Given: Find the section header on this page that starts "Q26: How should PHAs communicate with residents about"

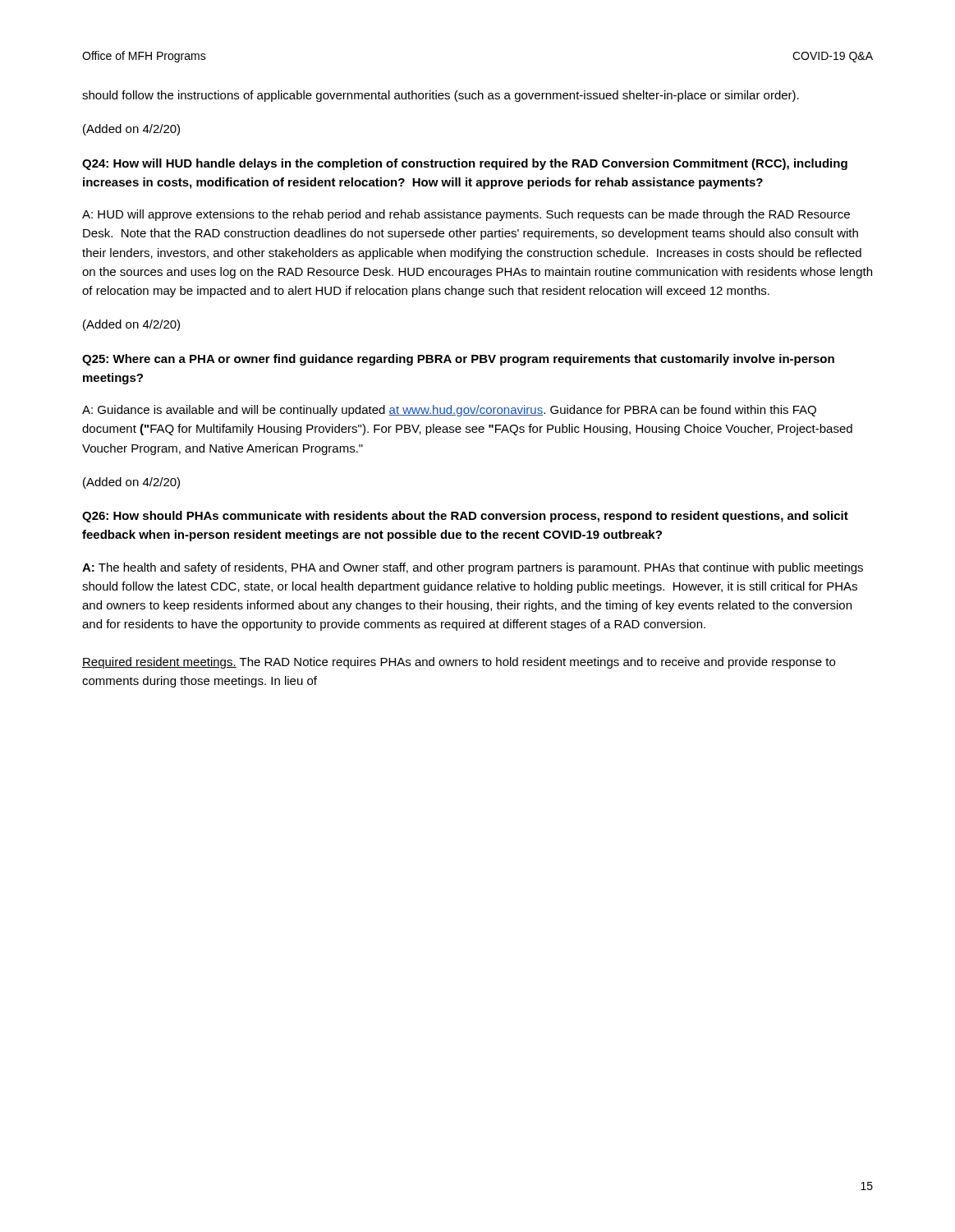Looking at the screenshot, I should [x=465, y=525].
